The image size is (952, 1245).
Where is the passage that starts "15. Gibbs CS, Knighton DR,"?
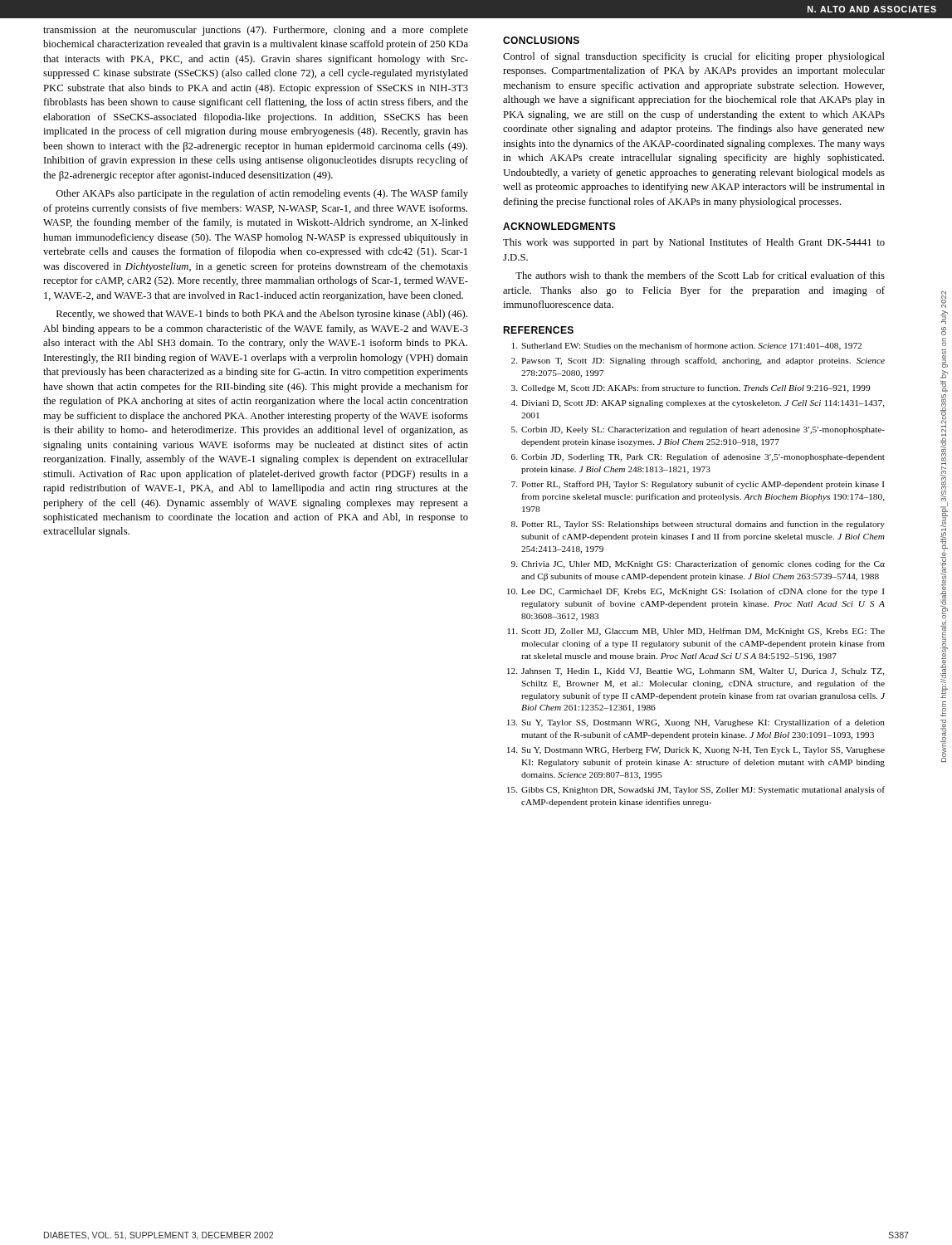(694, 796)
